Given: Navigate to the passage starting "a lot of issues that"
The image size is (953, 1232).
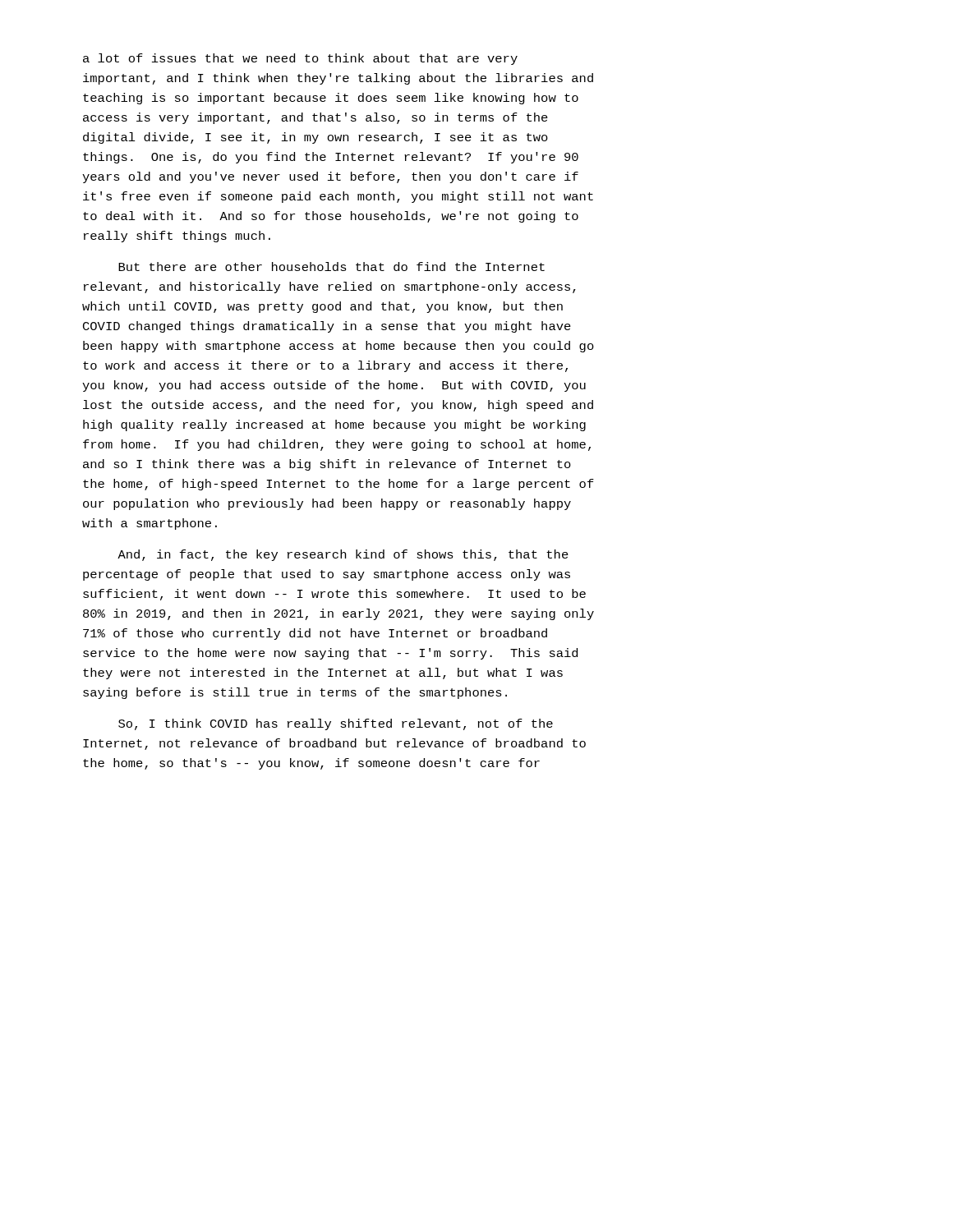Looking at the screenshot, I should (x=476, y=148).
